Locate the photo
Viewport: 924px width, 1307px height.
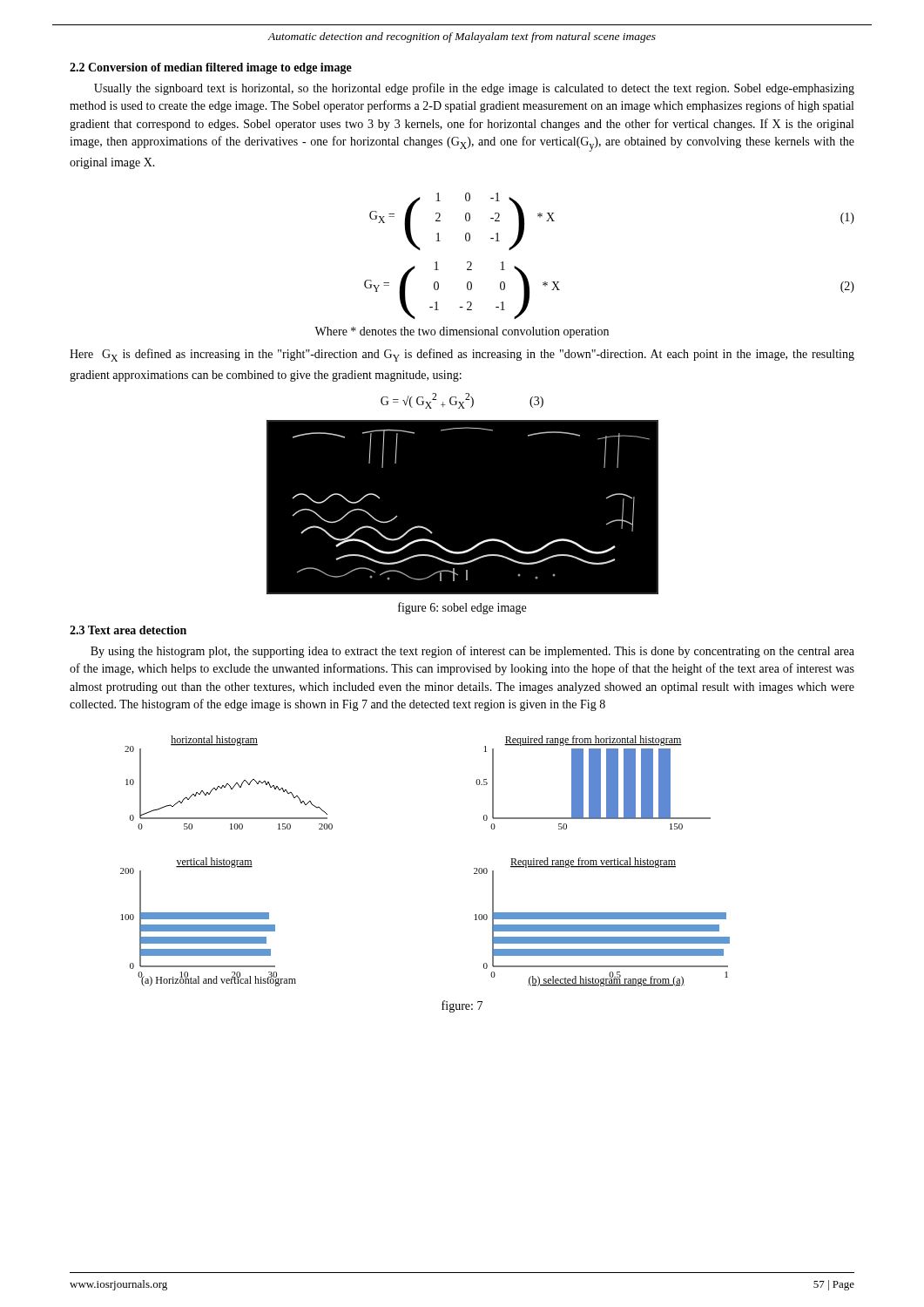pyautogui.click(x=462, y=509)
